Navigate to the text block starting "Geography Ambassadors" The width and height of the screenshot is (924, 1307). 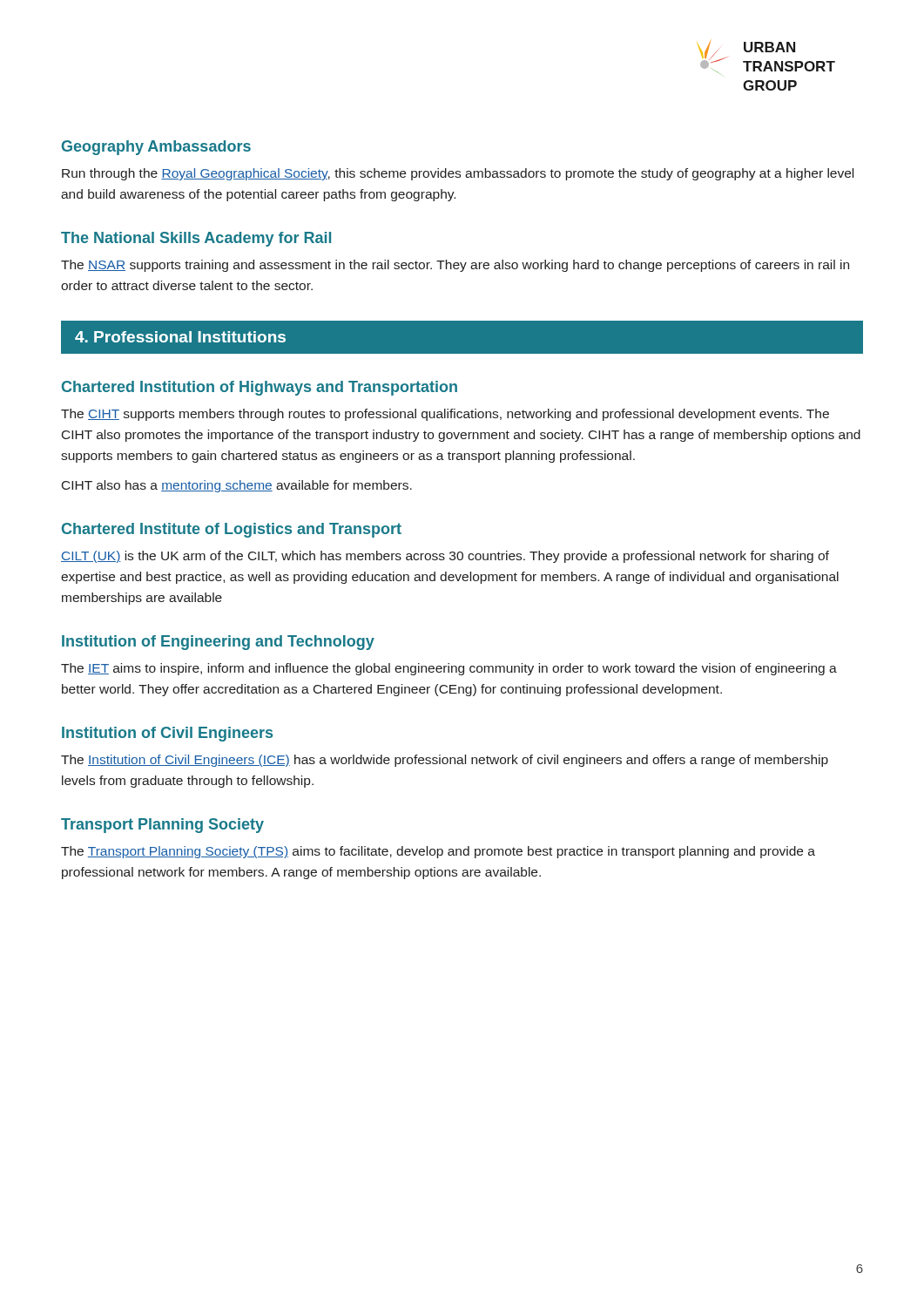156,146
